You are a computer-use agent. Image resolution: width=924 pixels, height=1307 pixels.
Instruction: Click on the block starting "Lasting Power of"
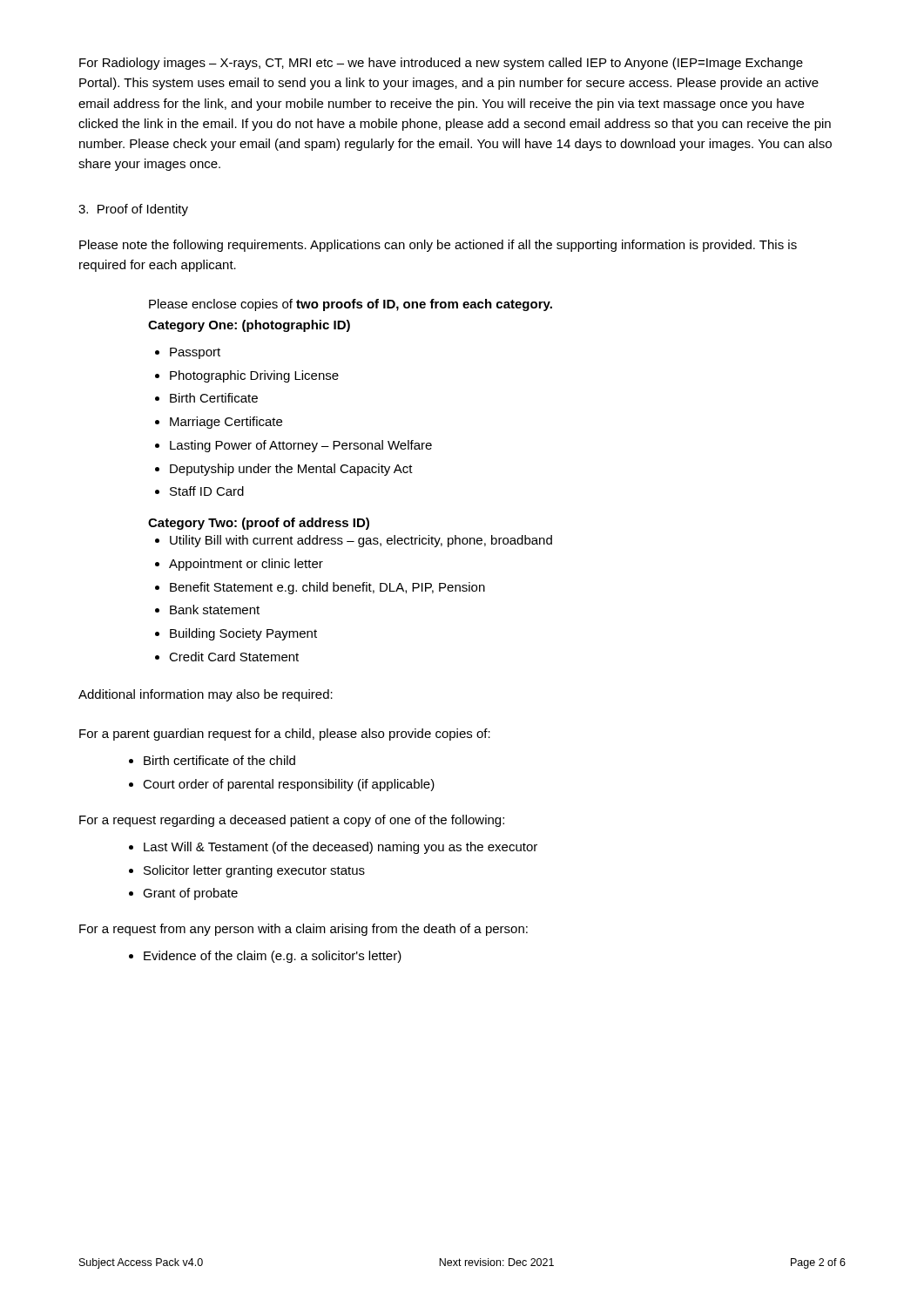(x=301, y=445)
